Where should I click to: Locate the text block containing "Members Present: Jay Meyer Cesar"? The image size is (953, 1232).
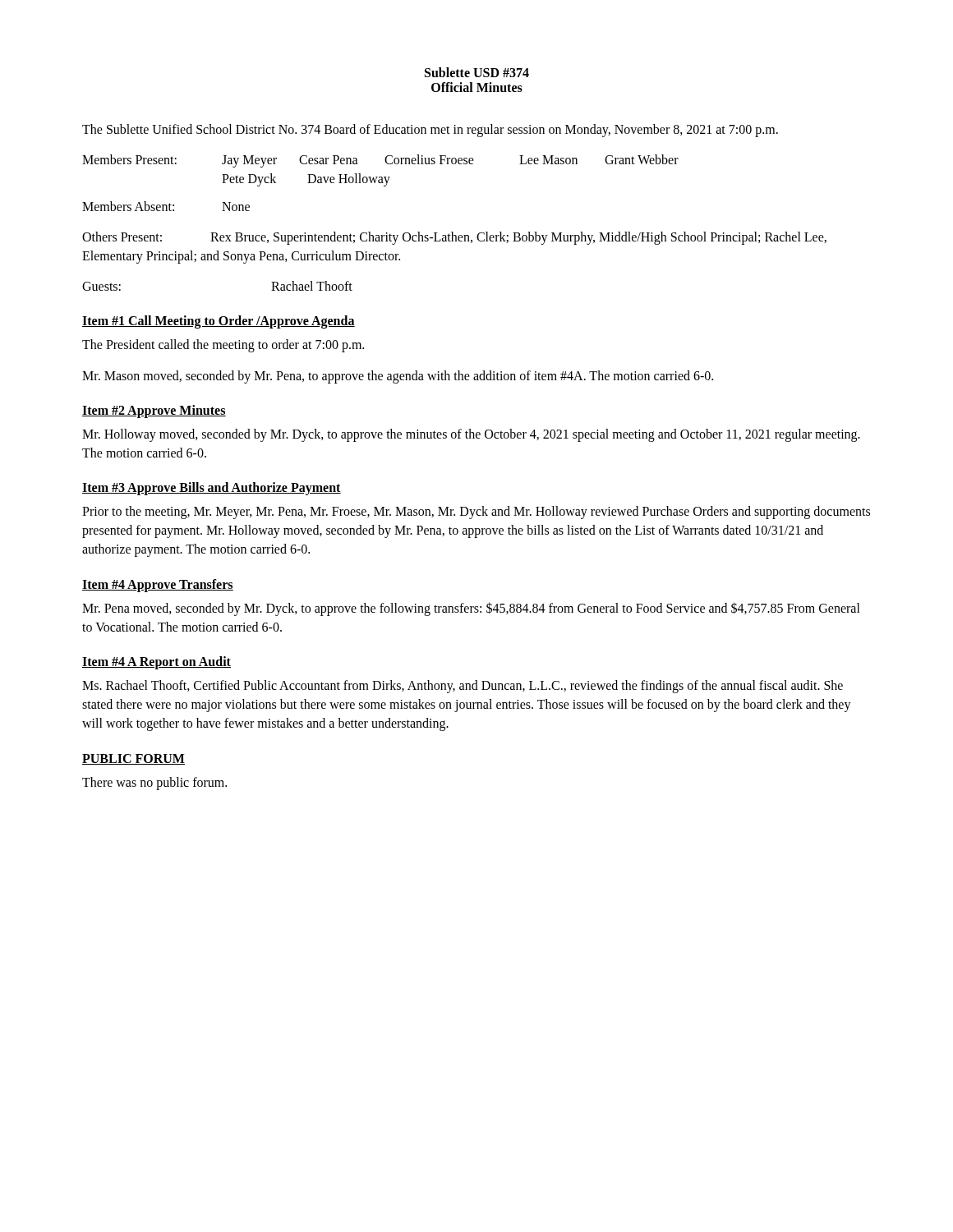[476, 169]
